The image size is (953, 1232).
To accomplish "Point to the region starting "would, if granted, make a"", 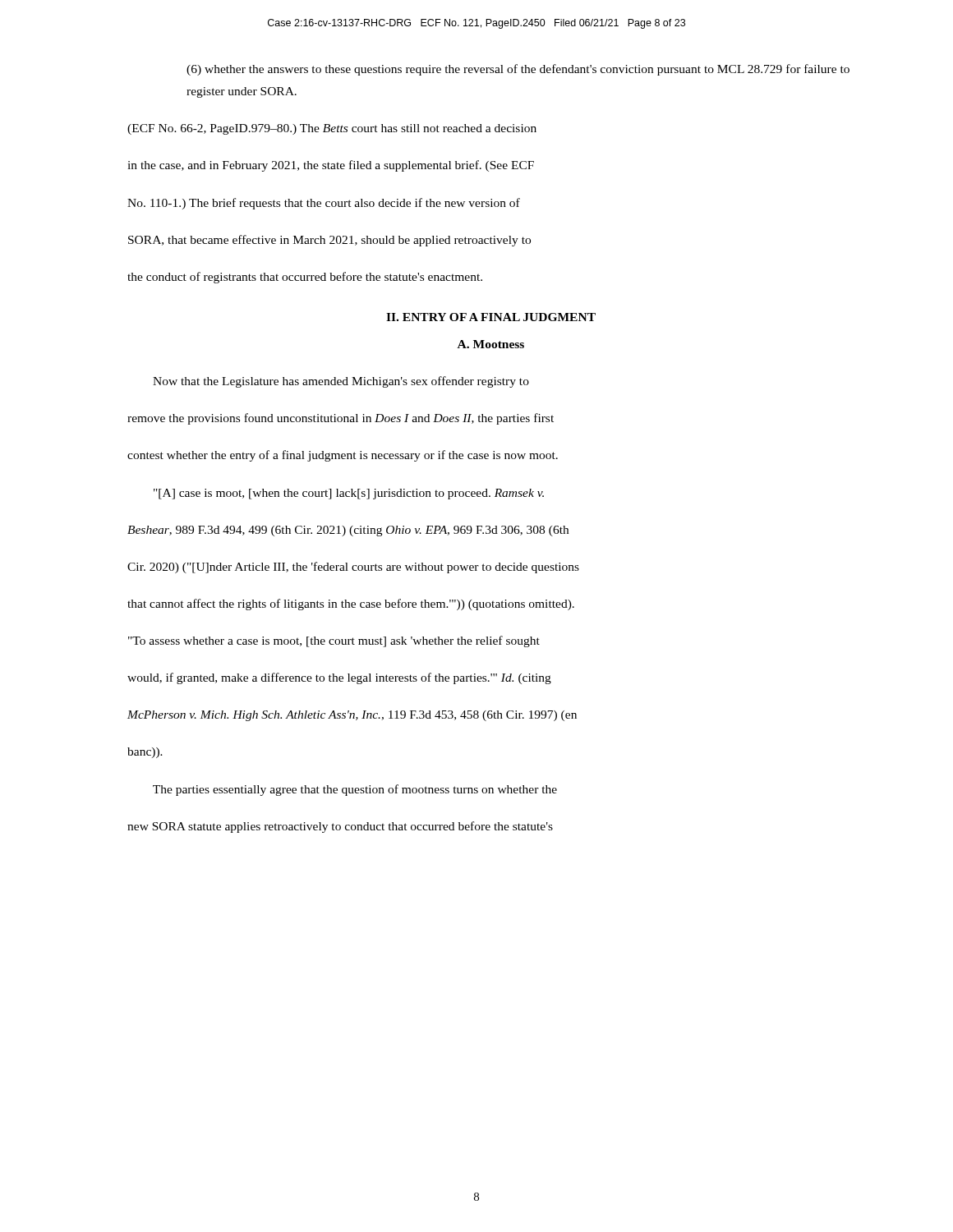I will point(339,677).
